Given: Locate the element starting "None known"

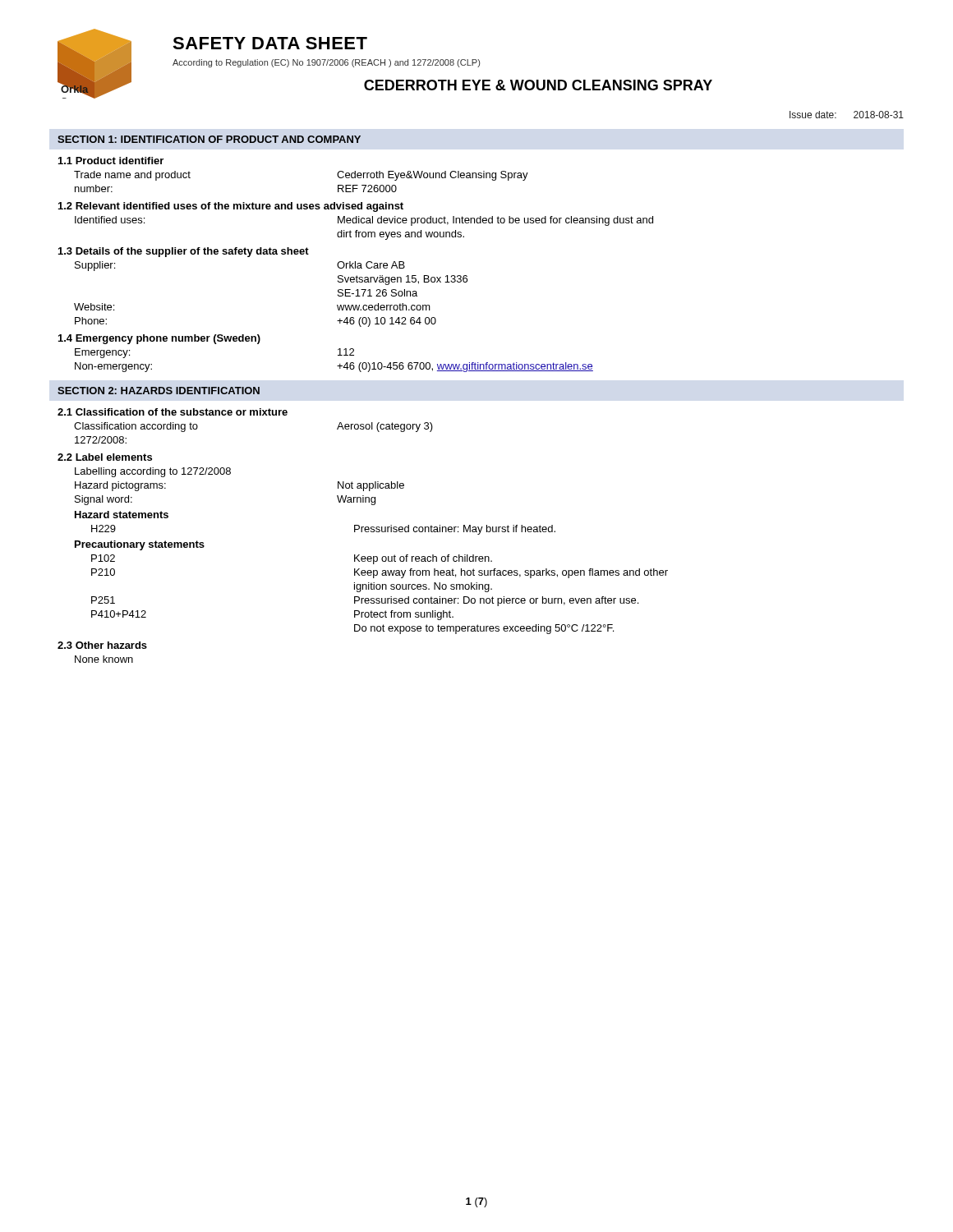Looking at the screenshot, I should (x=104, y=659).
